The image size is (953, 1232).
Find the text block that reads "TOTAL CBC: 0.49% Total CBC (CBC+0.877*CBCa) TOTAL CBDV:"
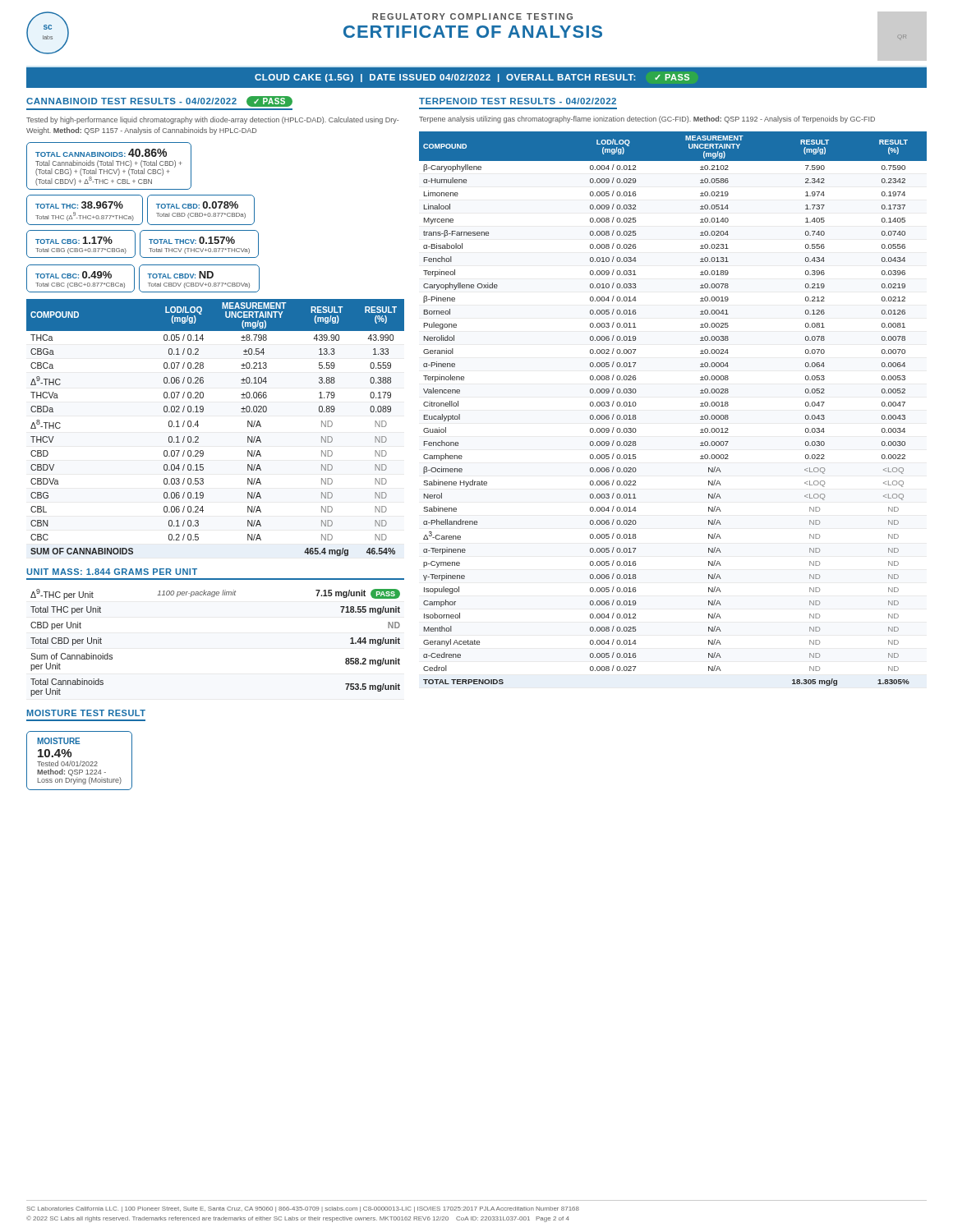click(143, 278)
